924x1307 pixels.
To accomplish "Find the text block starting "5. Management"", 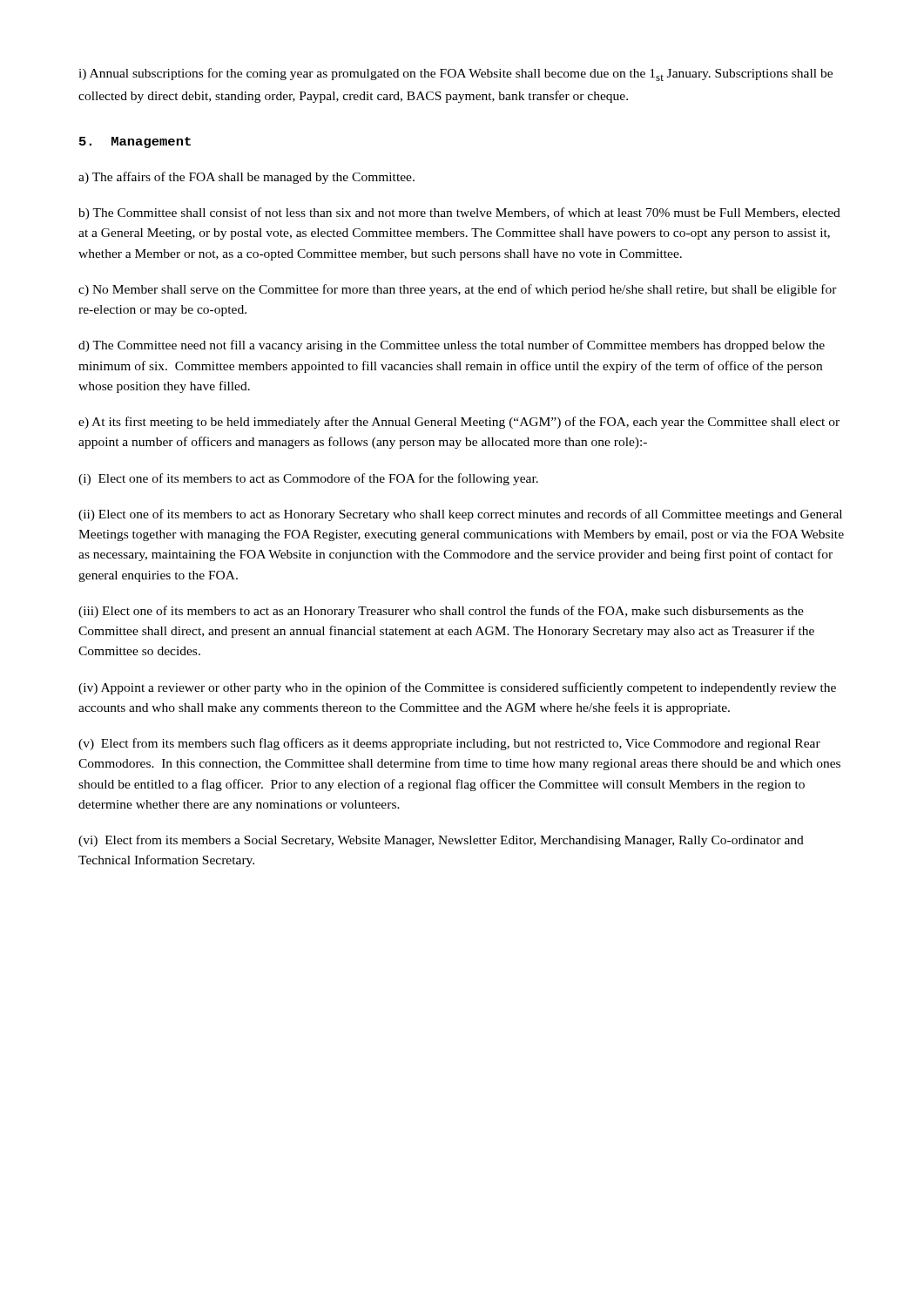I will coord(135,142).
